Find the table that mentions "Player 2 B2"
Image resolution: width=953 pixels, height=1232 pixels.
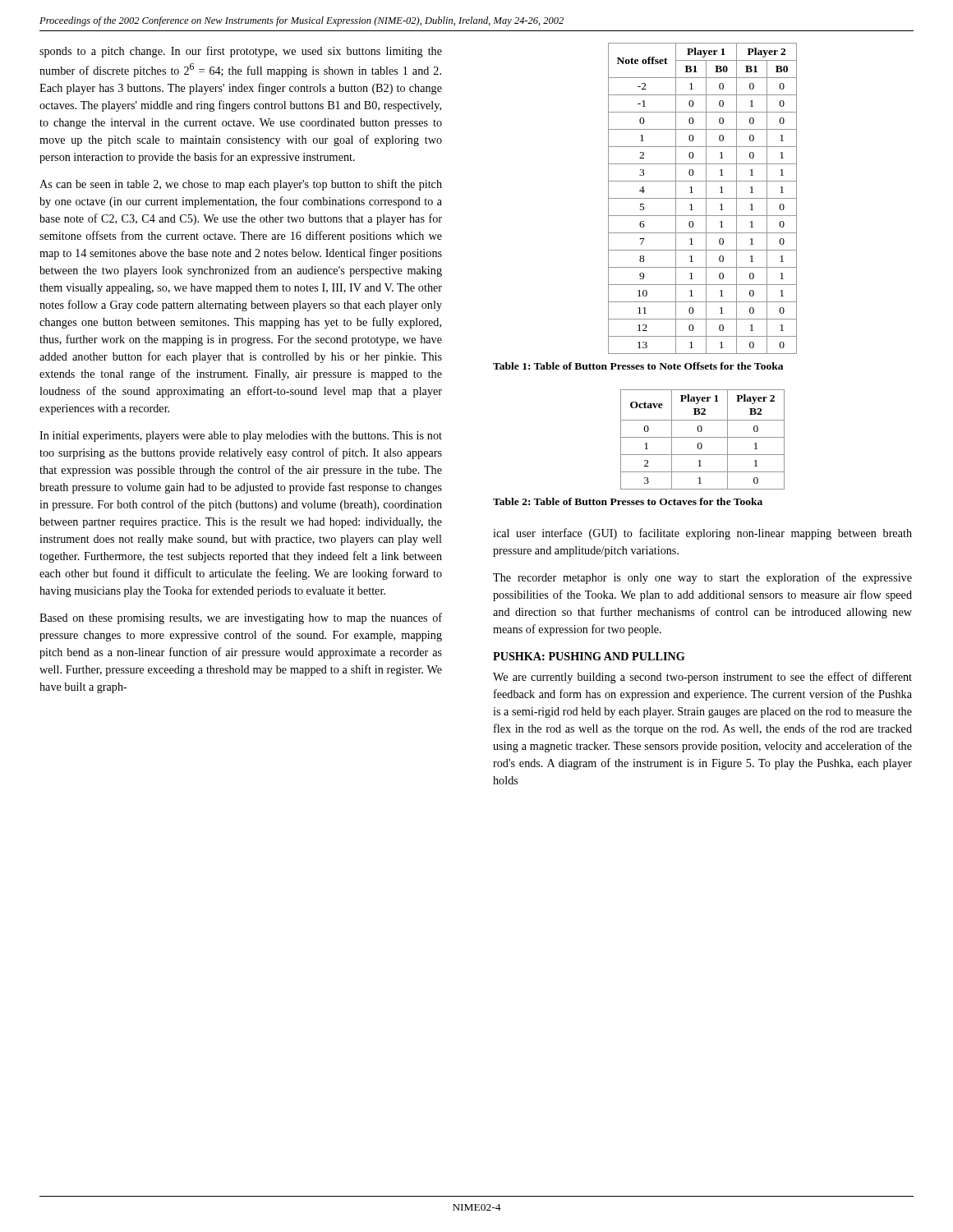(x=702, y=450)
